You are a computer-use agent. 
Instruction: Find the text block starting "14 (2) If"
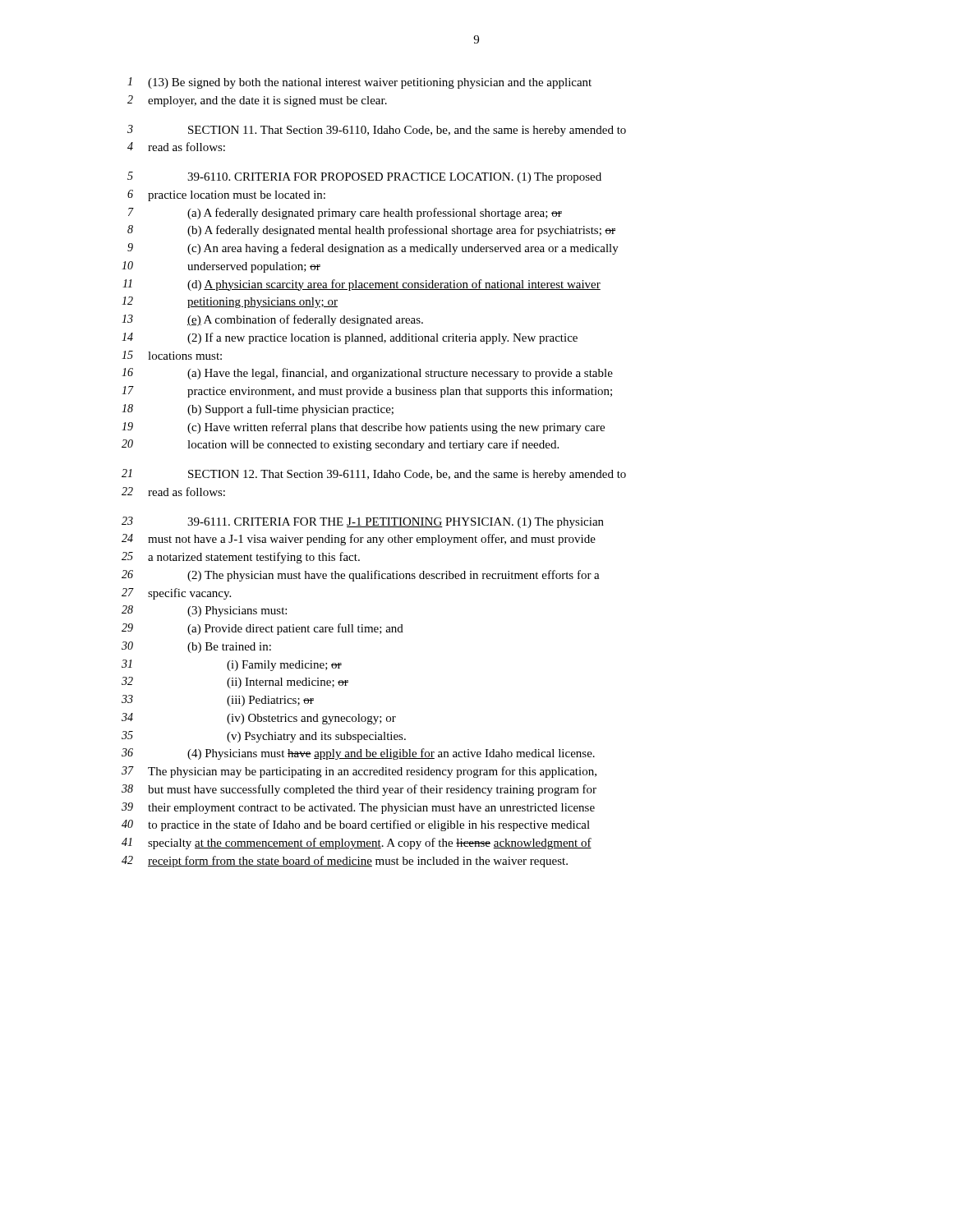click(x=485, y=347)
